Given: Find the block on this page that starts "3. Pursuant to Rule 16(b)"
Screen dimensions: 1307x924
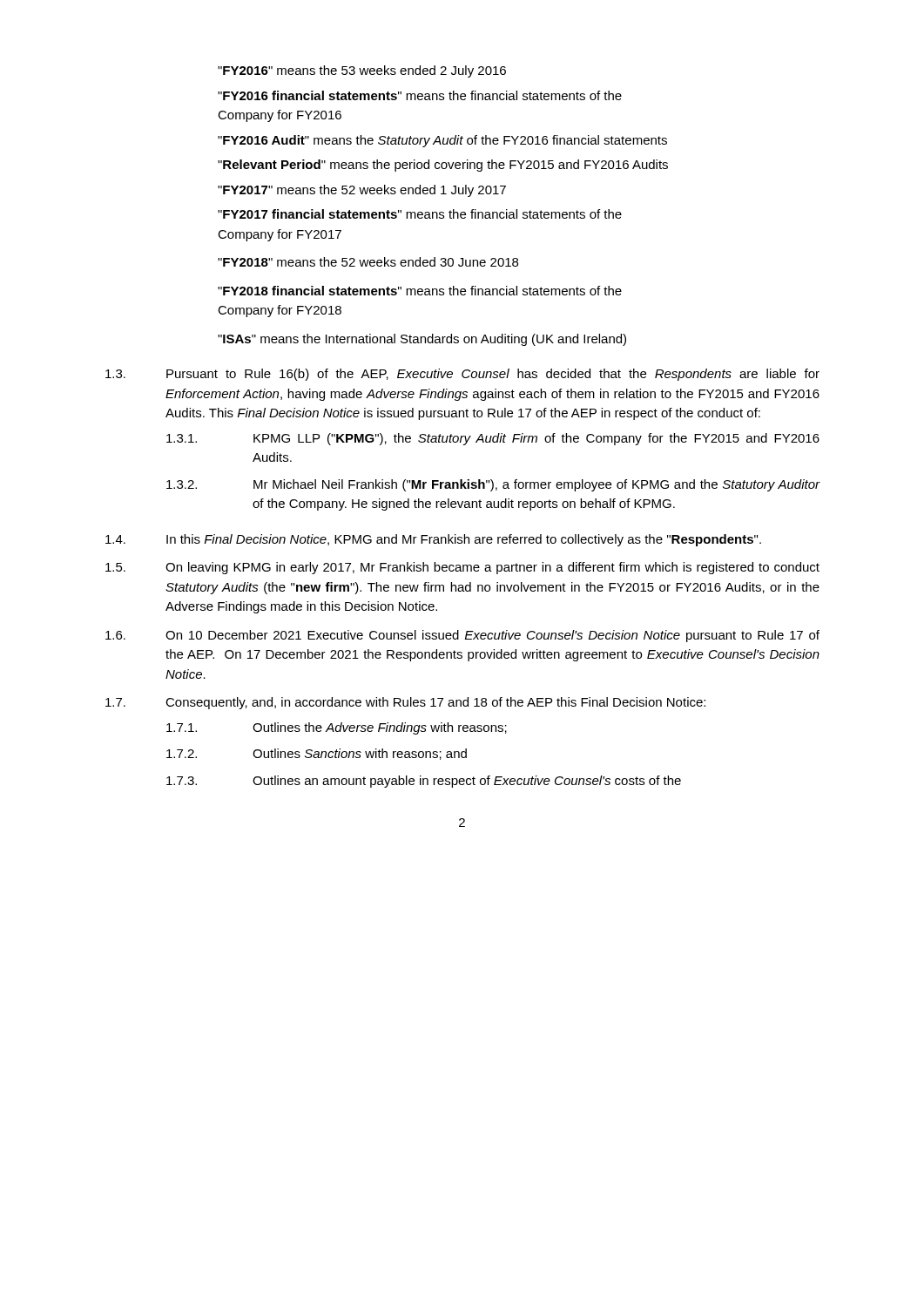Looking at the screenshot, I should pyautogui.click(x=462, y=442).
